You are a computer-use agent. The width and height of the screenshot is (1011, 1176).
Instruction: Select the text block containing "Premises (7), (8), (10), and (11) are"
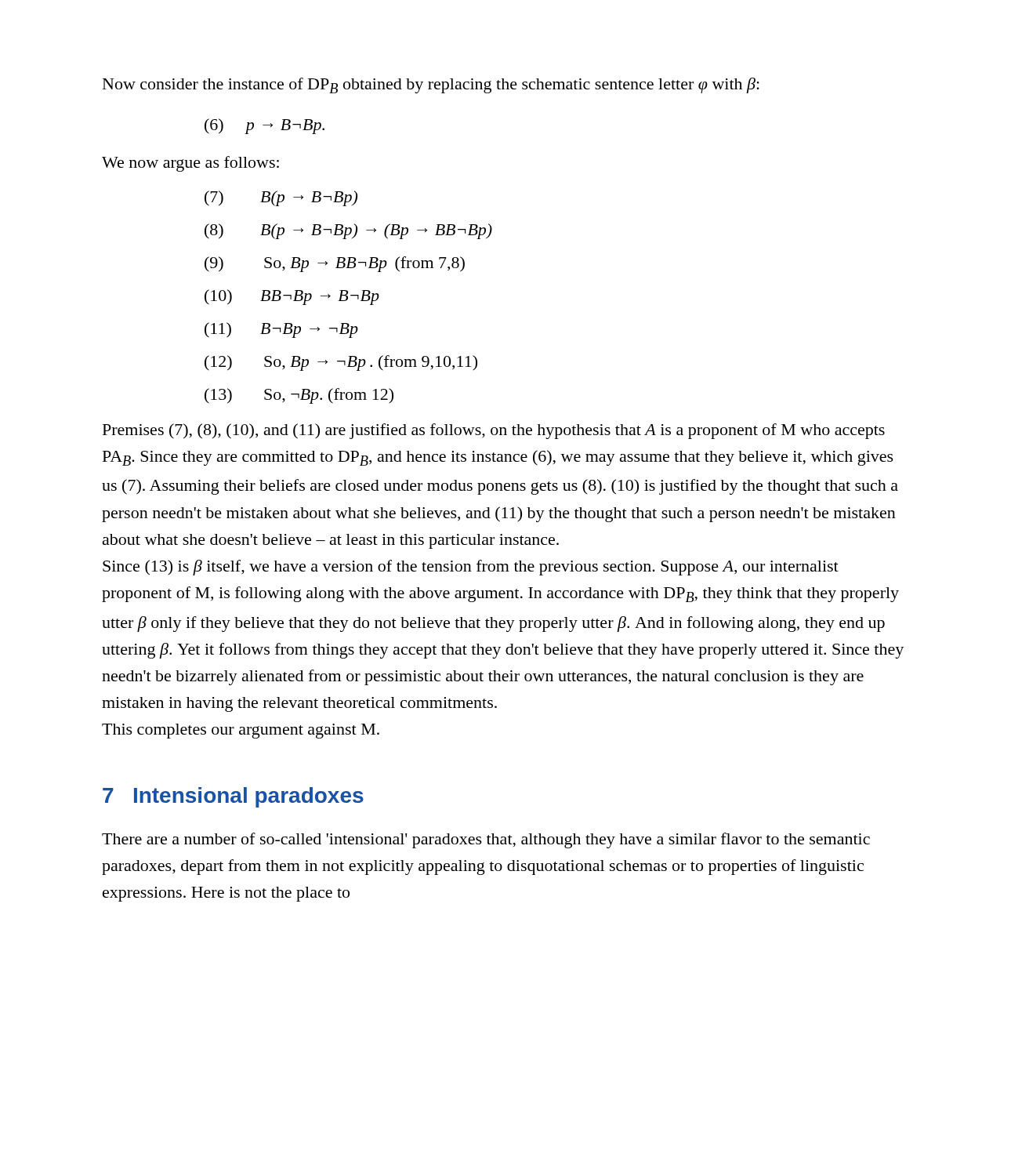[505, 484]
